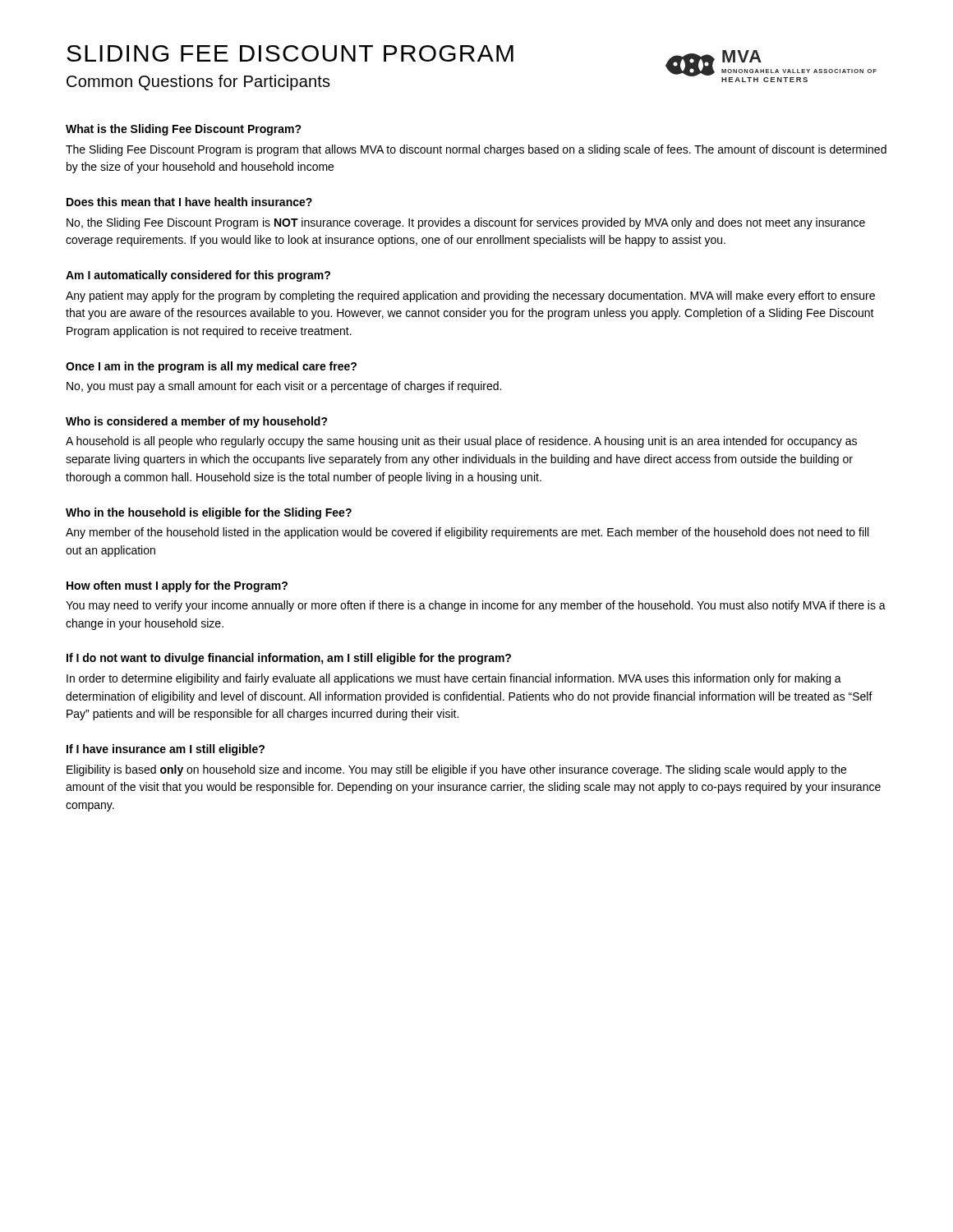Locate the passage starting "Once I am in the"
953x1232 pixels.
[211, 366]
